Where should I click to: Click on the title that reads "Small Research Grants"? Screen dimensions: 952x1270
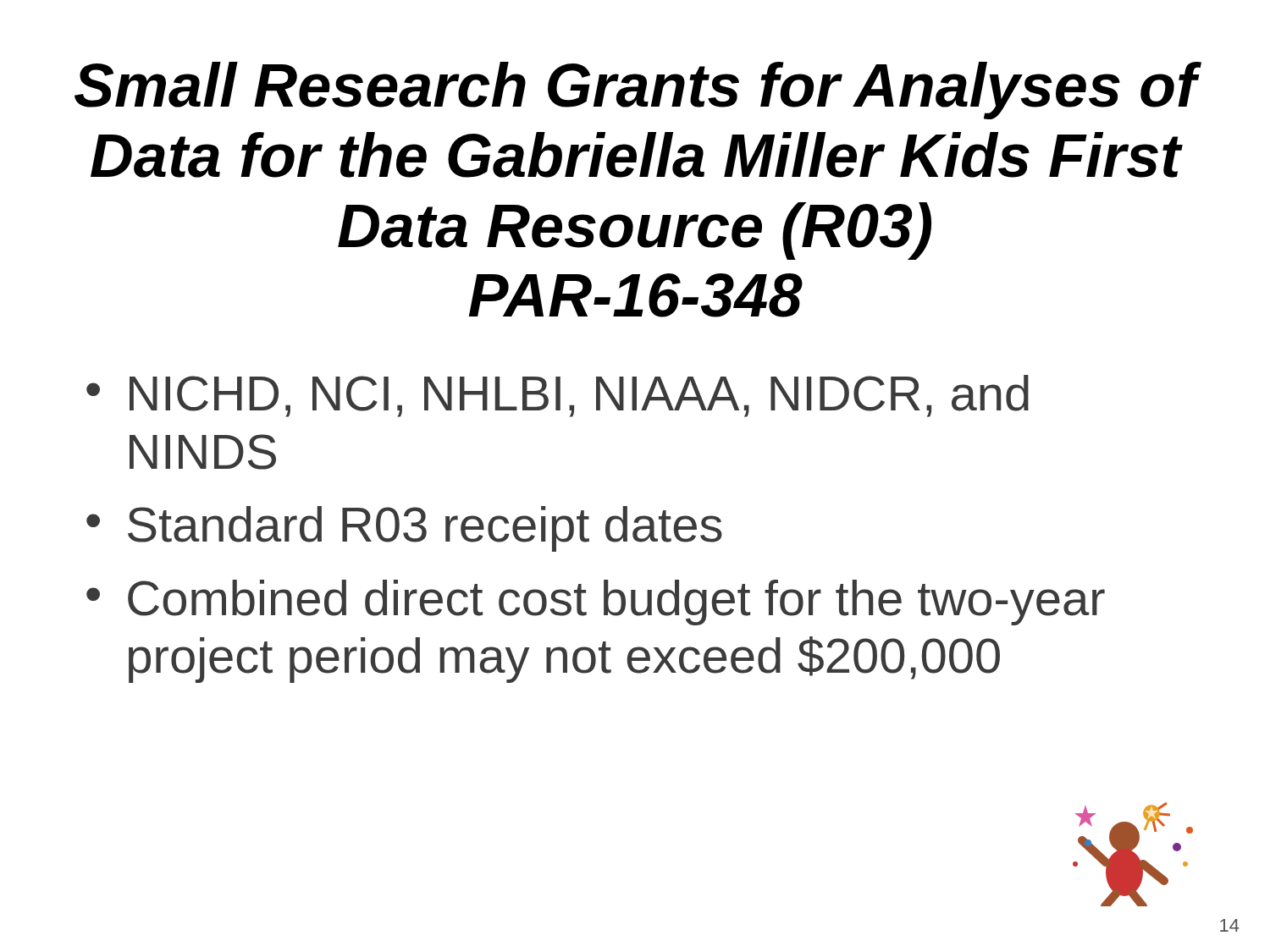[635, 191]
